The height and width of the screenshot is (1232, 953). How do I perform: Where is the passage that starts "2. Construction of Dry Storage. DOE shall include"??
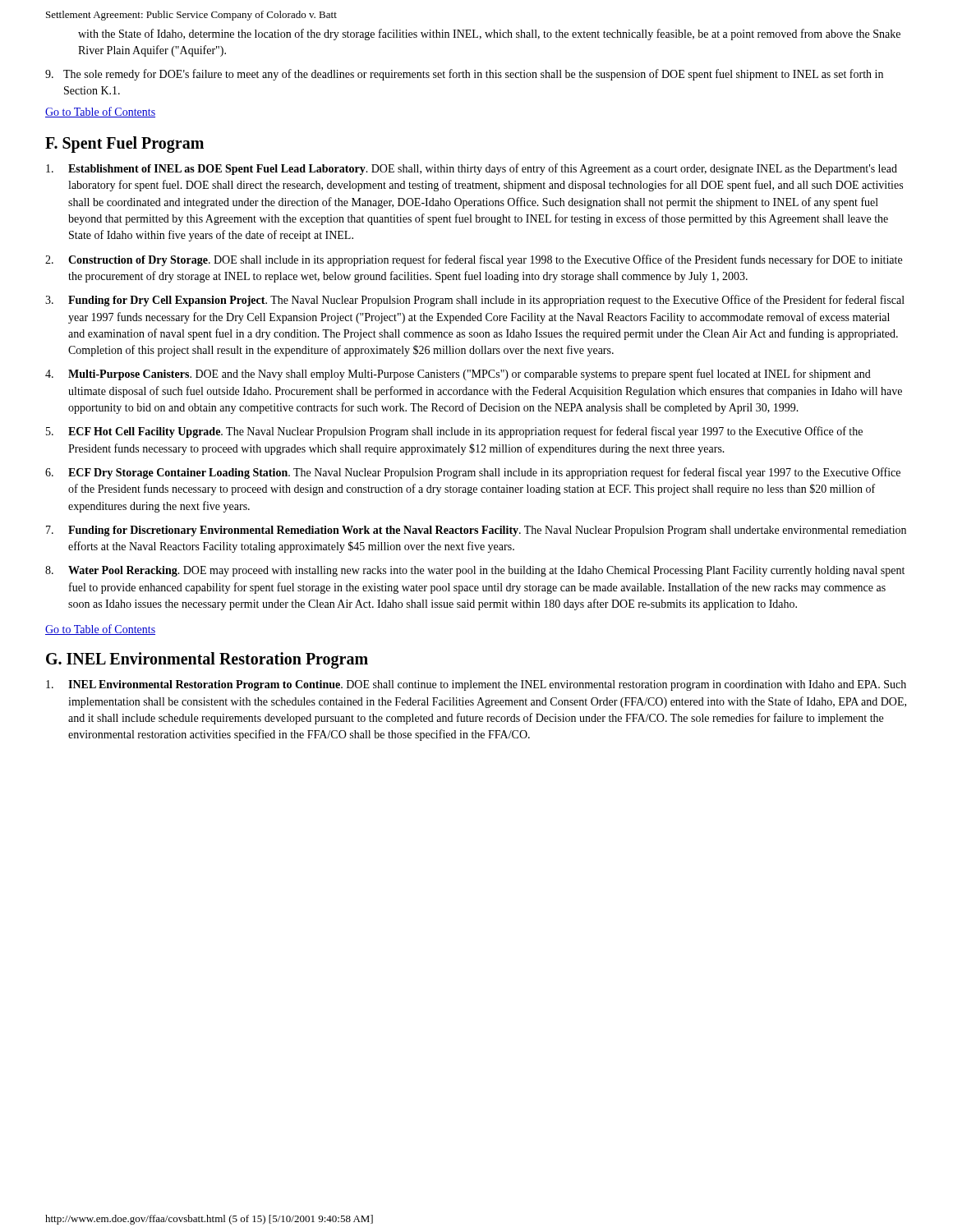tap(476, 269)
